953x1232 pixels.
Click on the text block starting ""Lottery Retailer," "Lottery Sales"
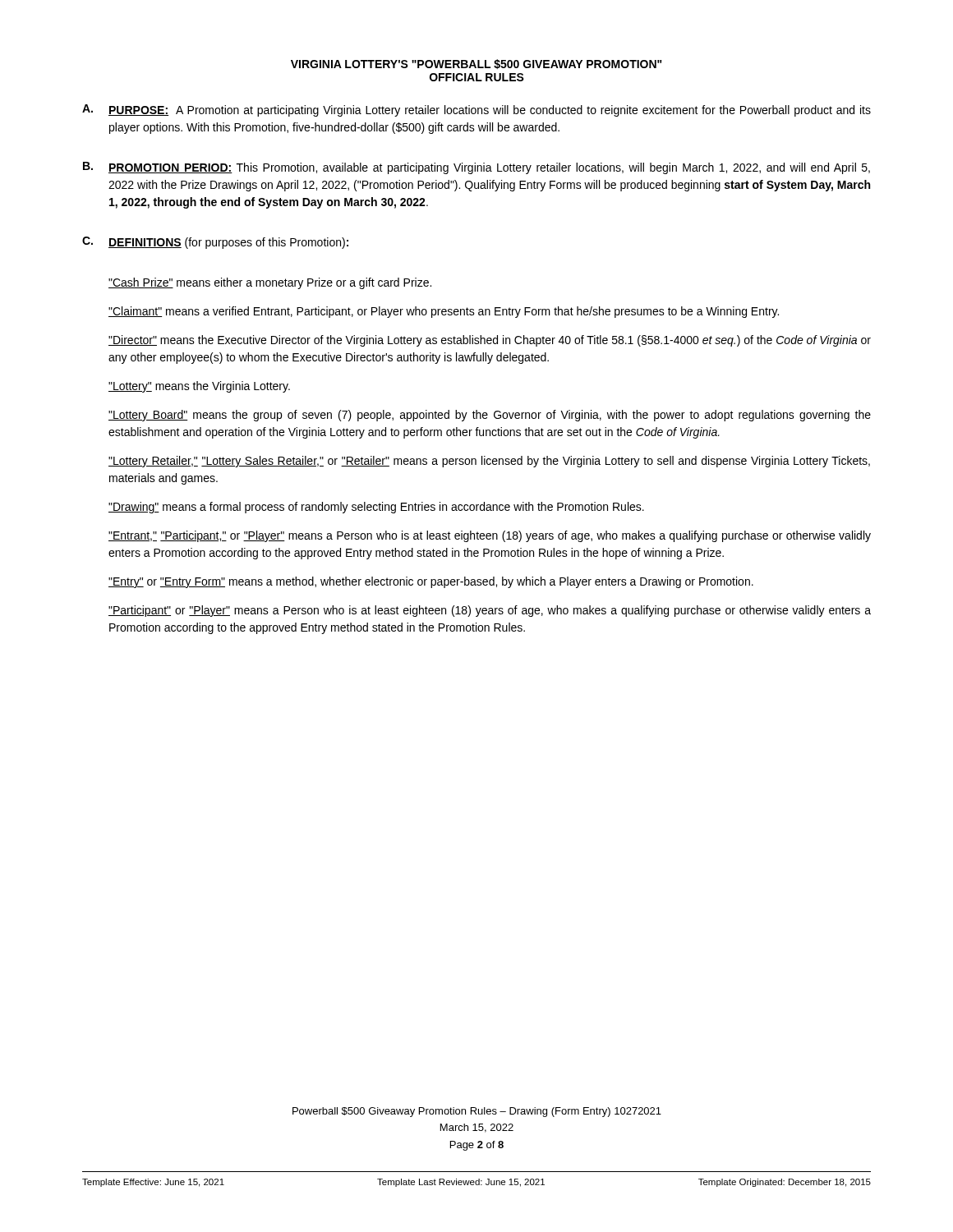490,469
